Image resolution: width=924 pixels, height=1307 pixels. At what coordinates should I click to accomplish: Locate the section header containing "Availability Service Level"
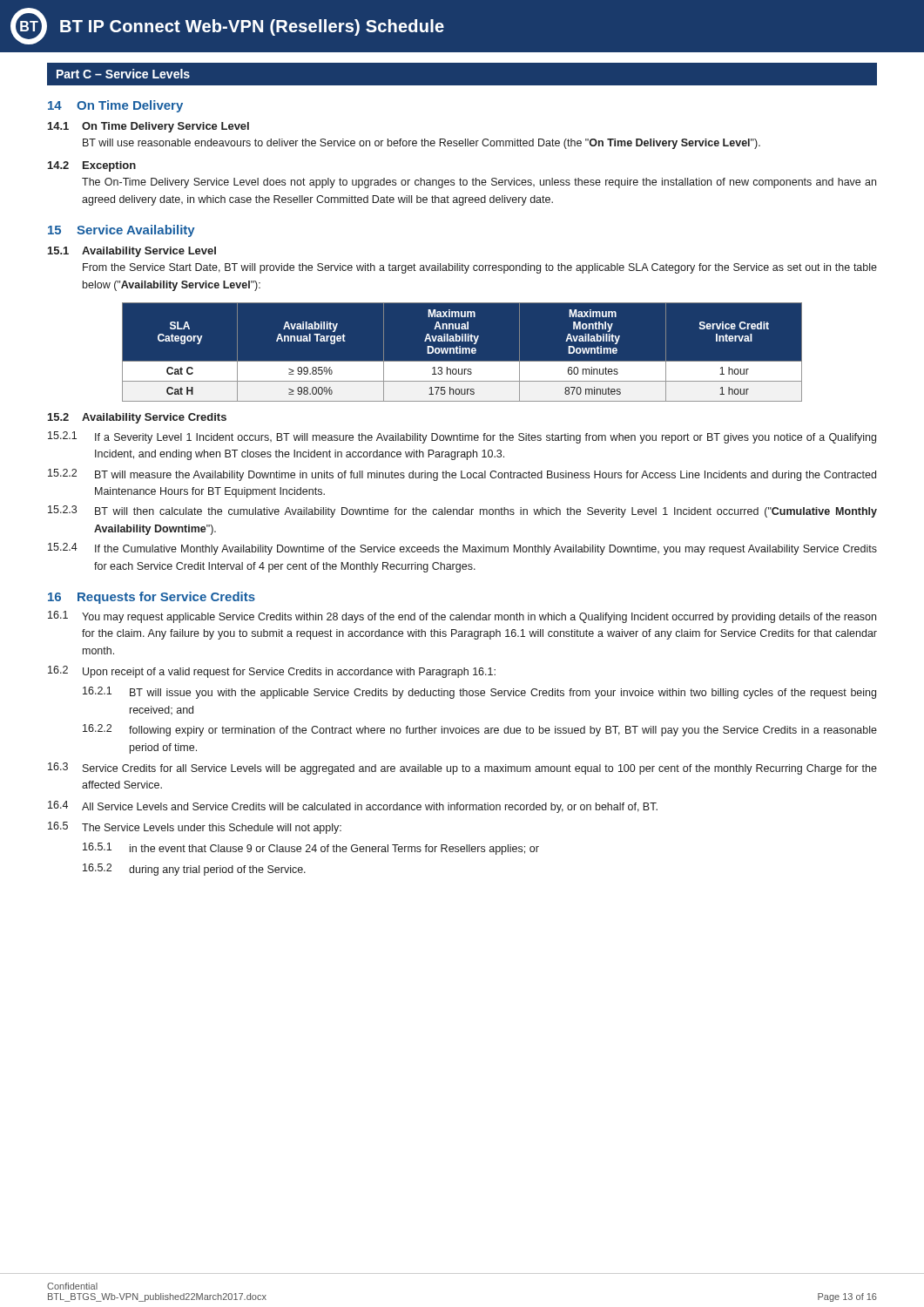[x=149, y=251]
